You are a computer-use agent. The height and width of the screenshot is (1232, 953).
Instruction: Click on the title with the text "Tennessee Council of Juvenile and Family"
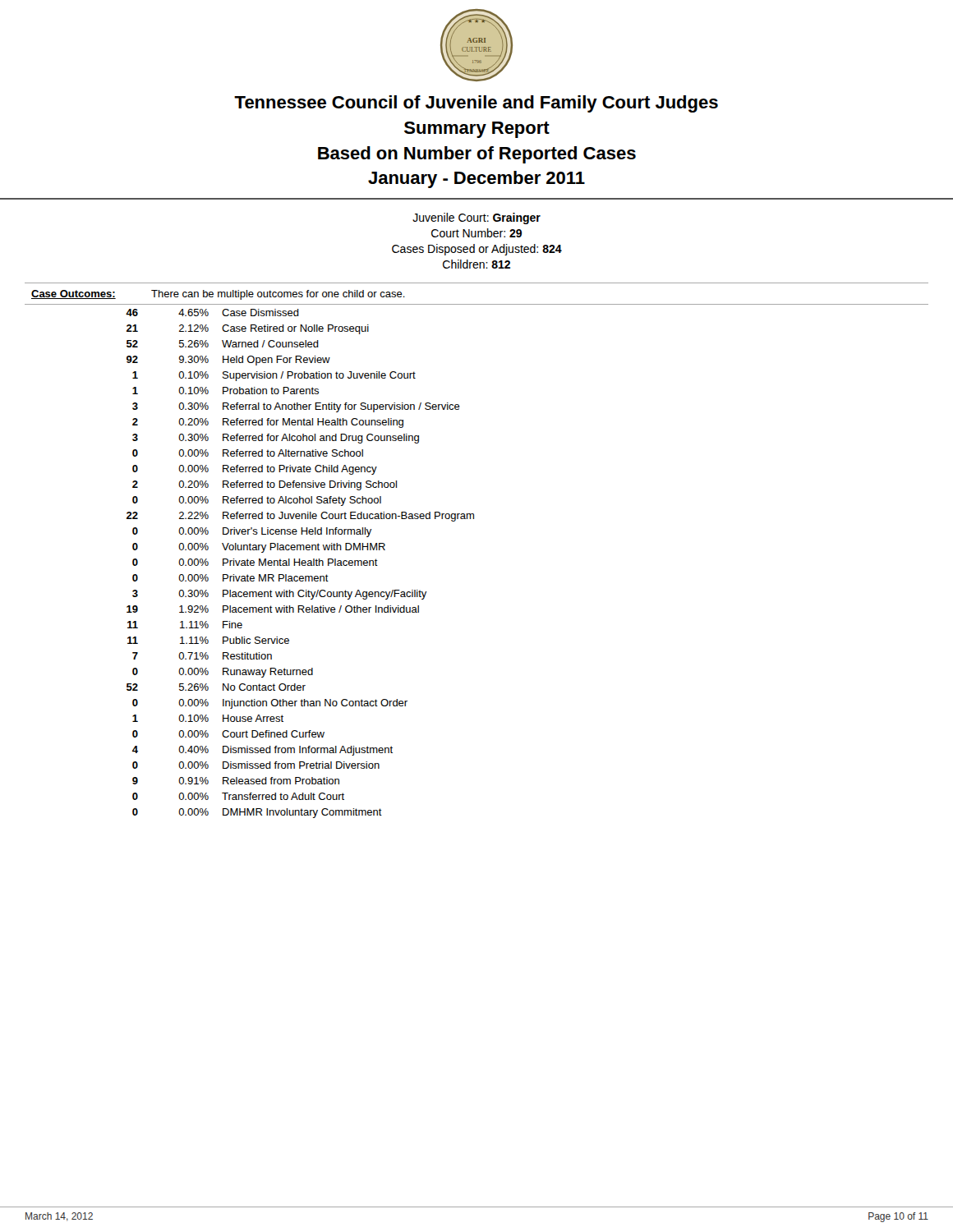[476, 140]
